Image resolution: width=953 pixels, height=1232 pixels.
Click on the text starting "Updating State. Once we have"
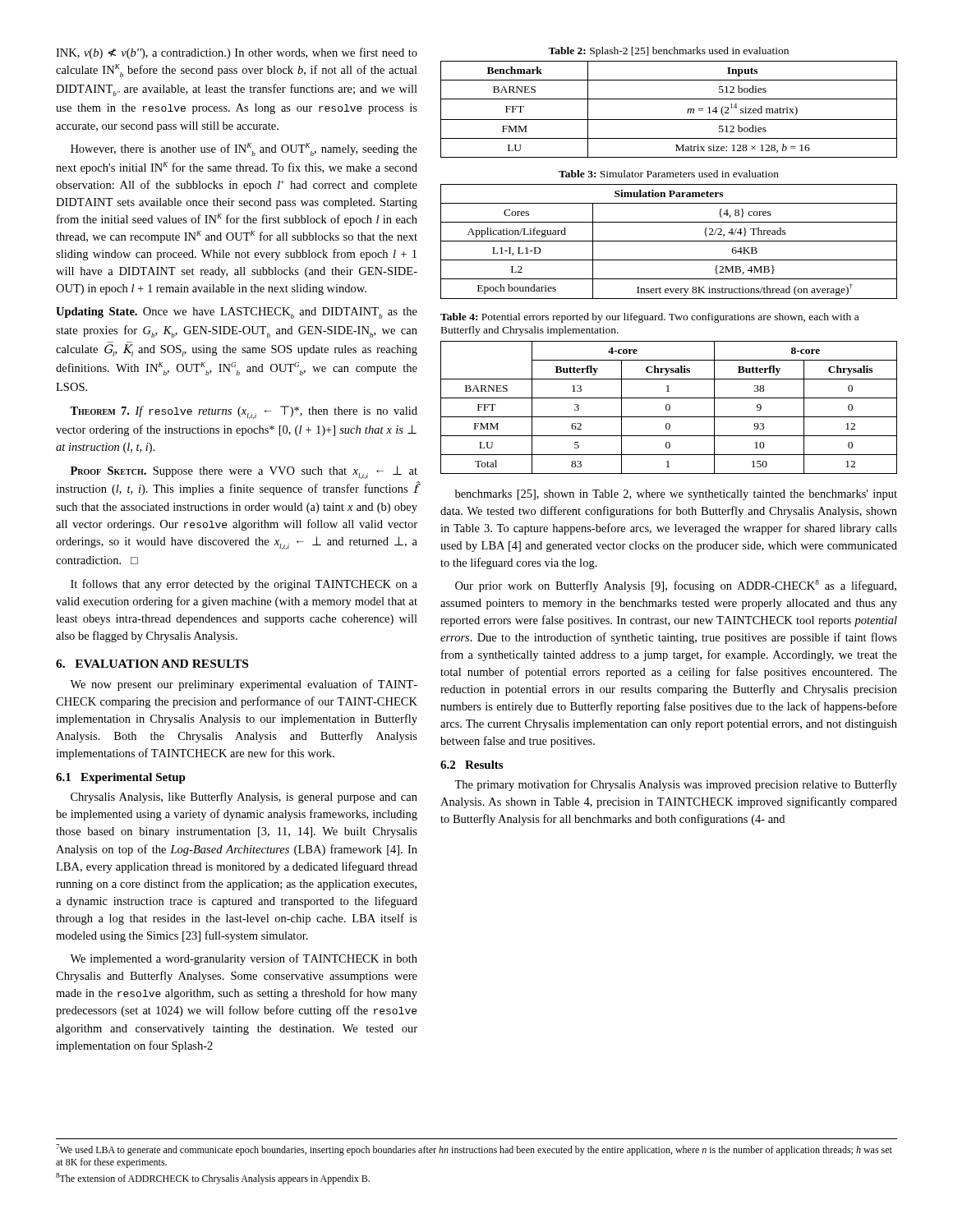[x=237, y=349]
